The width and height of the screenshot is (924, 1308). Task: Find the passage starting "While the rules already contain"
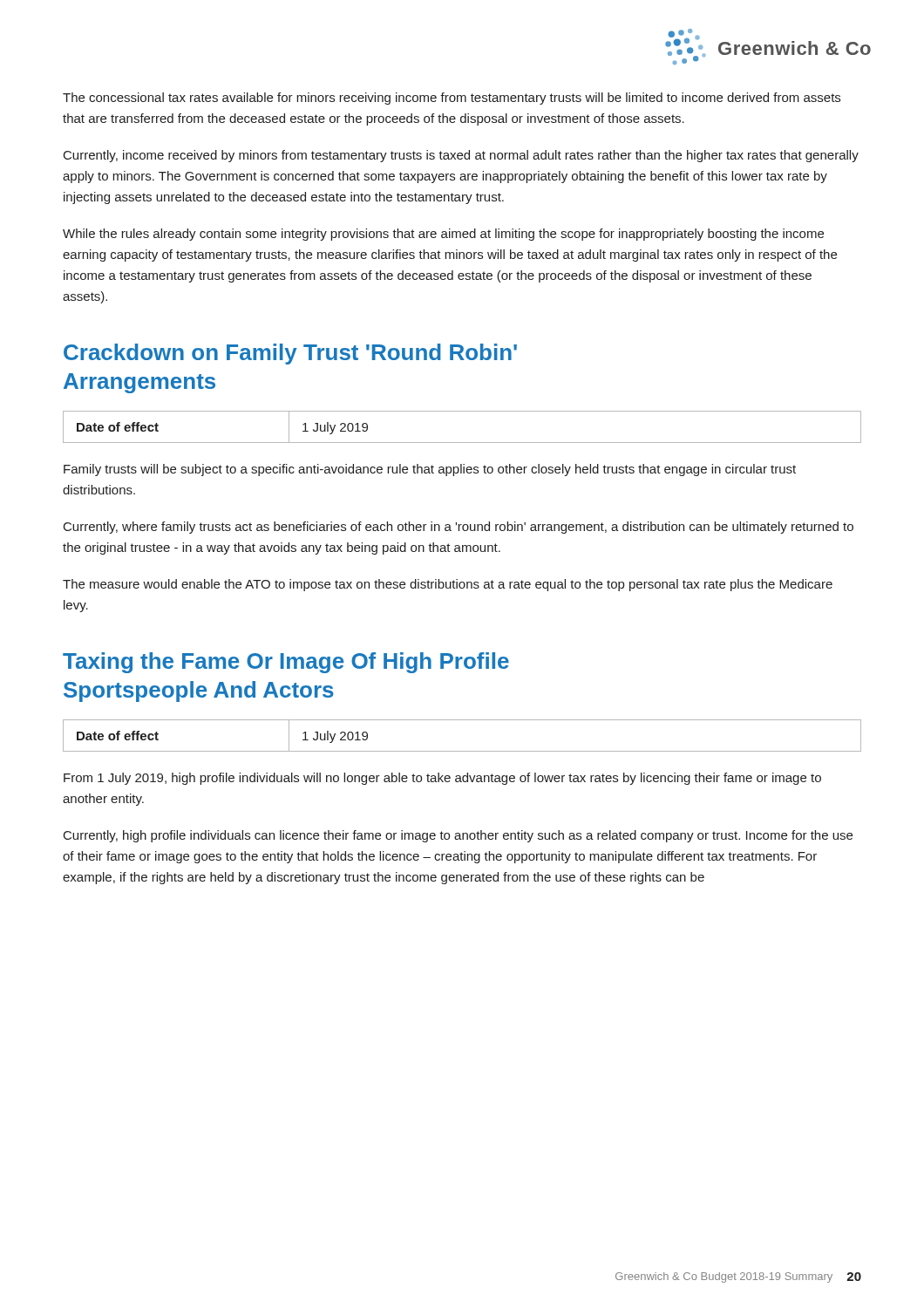(450, 265)
